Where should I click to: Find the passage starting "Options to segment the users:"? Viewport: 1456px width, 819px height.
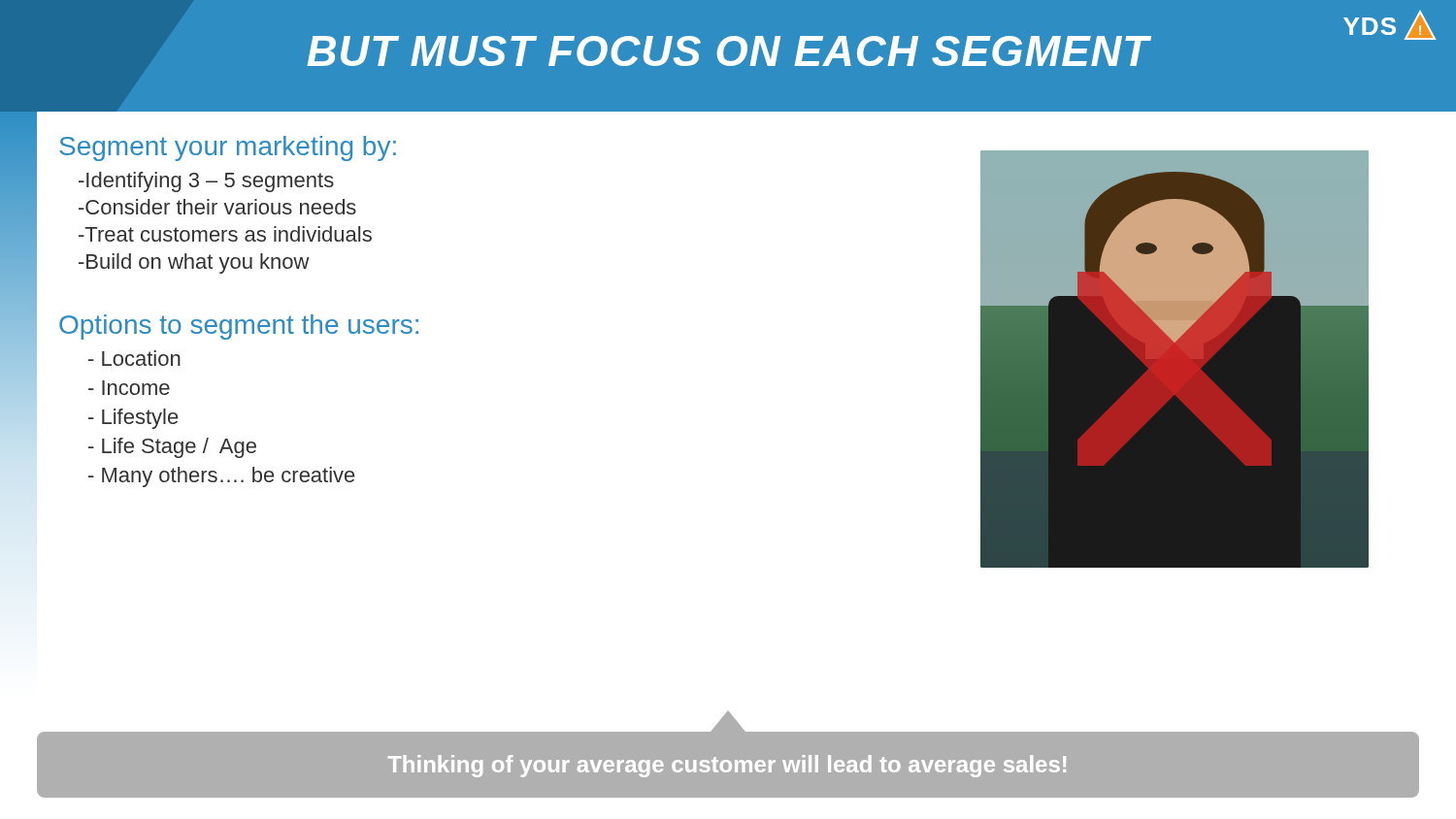tap(240, 325)
